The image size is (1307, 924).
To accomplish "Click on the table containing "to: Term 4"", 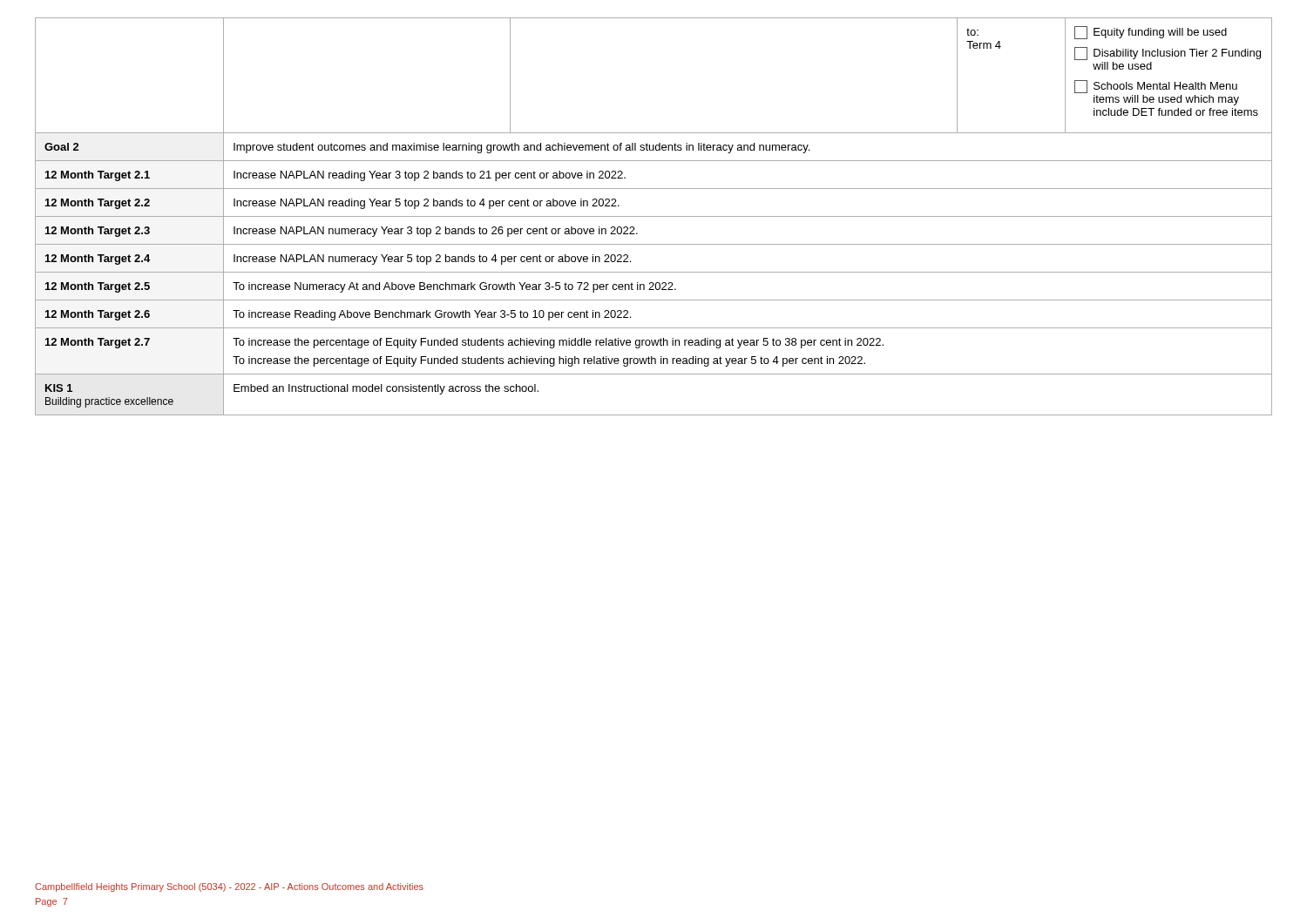I will [x=654, y=216].
